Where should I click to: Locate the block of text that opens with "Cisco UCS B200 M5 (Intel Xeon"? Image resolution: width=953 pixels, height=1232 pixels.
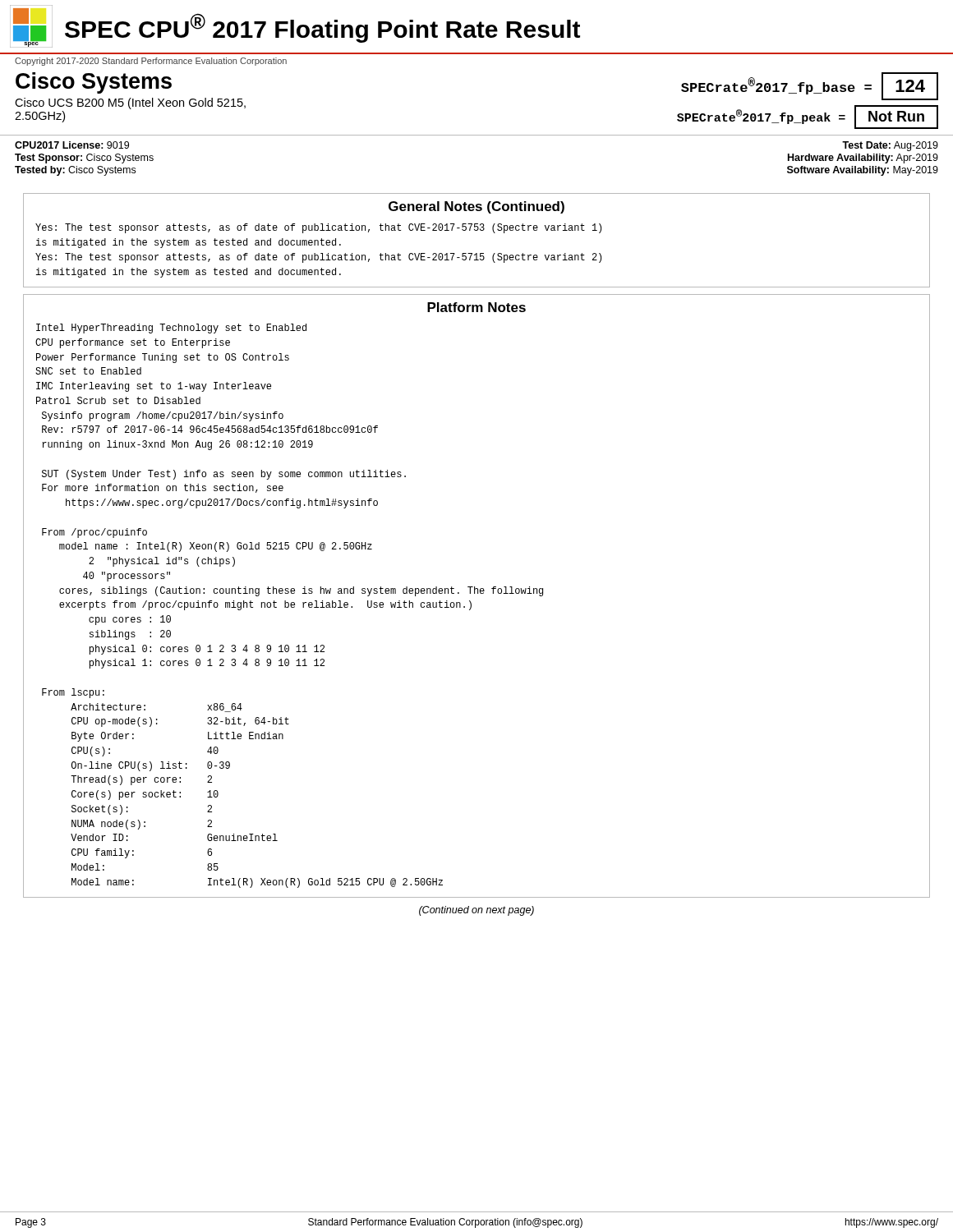click(131, 109)
